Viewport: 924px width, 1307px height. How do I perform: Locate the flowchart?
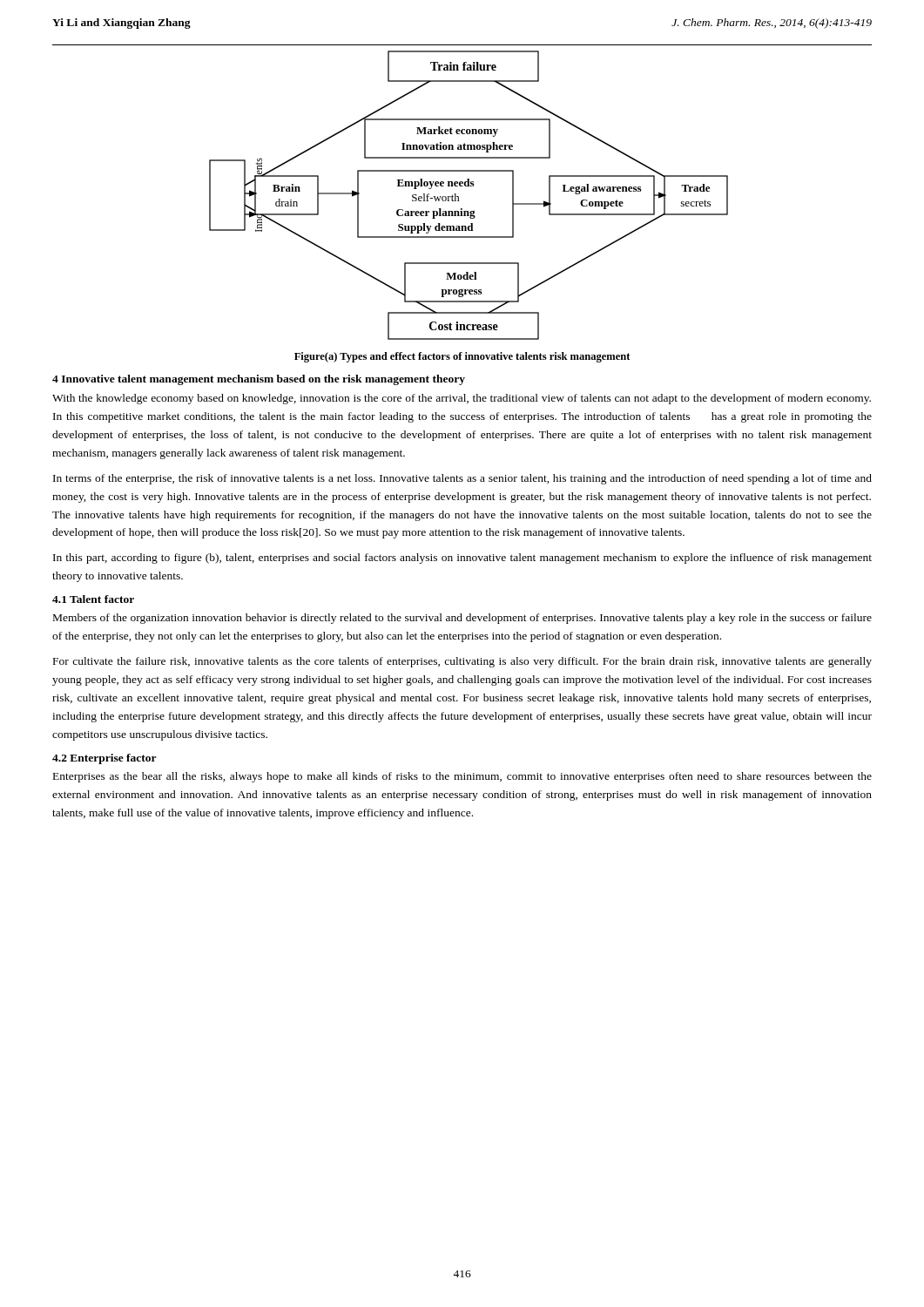(x=462, y=197)
